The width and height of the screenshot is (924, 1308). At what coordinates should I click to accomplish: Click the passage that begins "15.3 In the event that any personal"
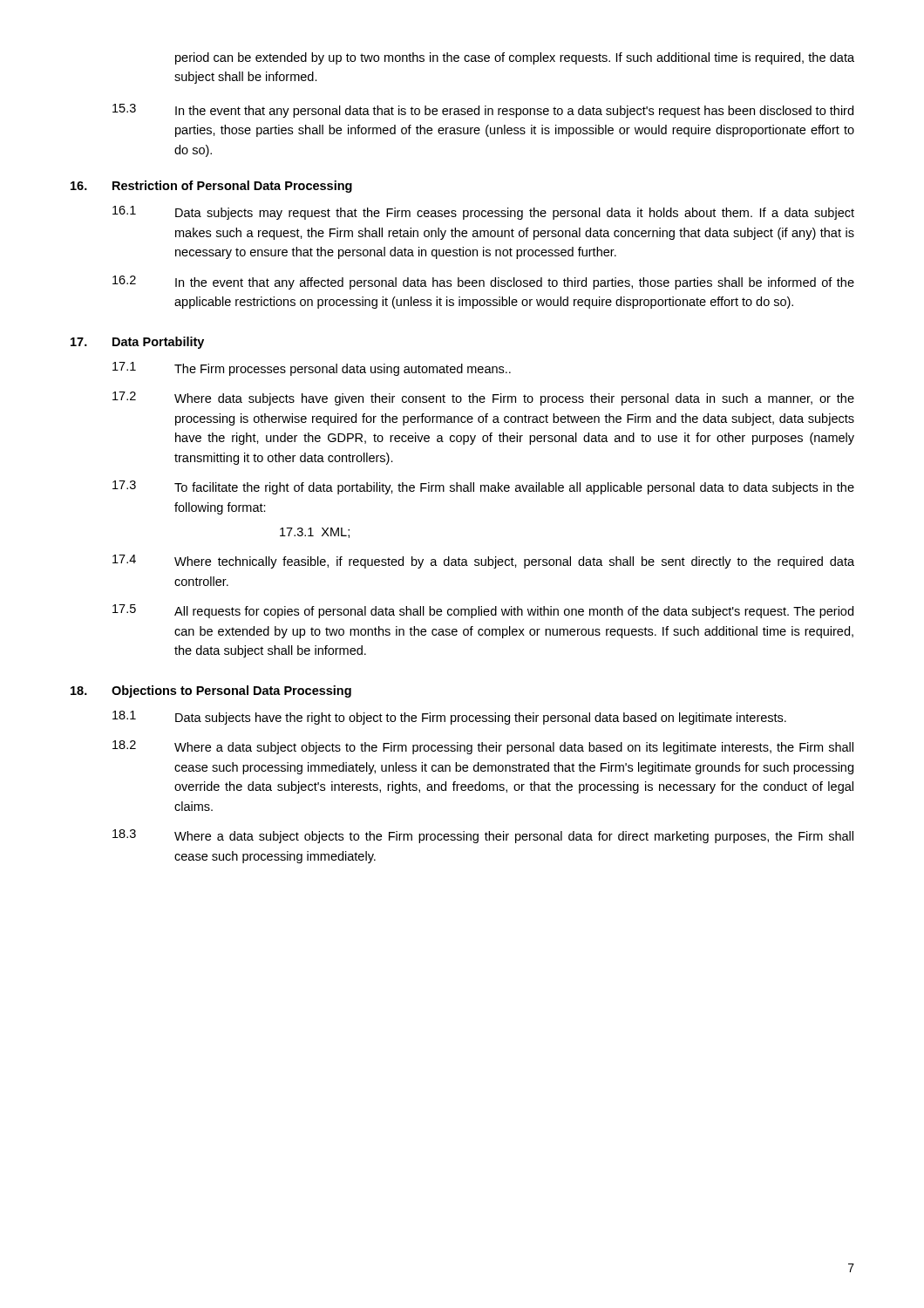pyautogui.click(x=483, y=130)
